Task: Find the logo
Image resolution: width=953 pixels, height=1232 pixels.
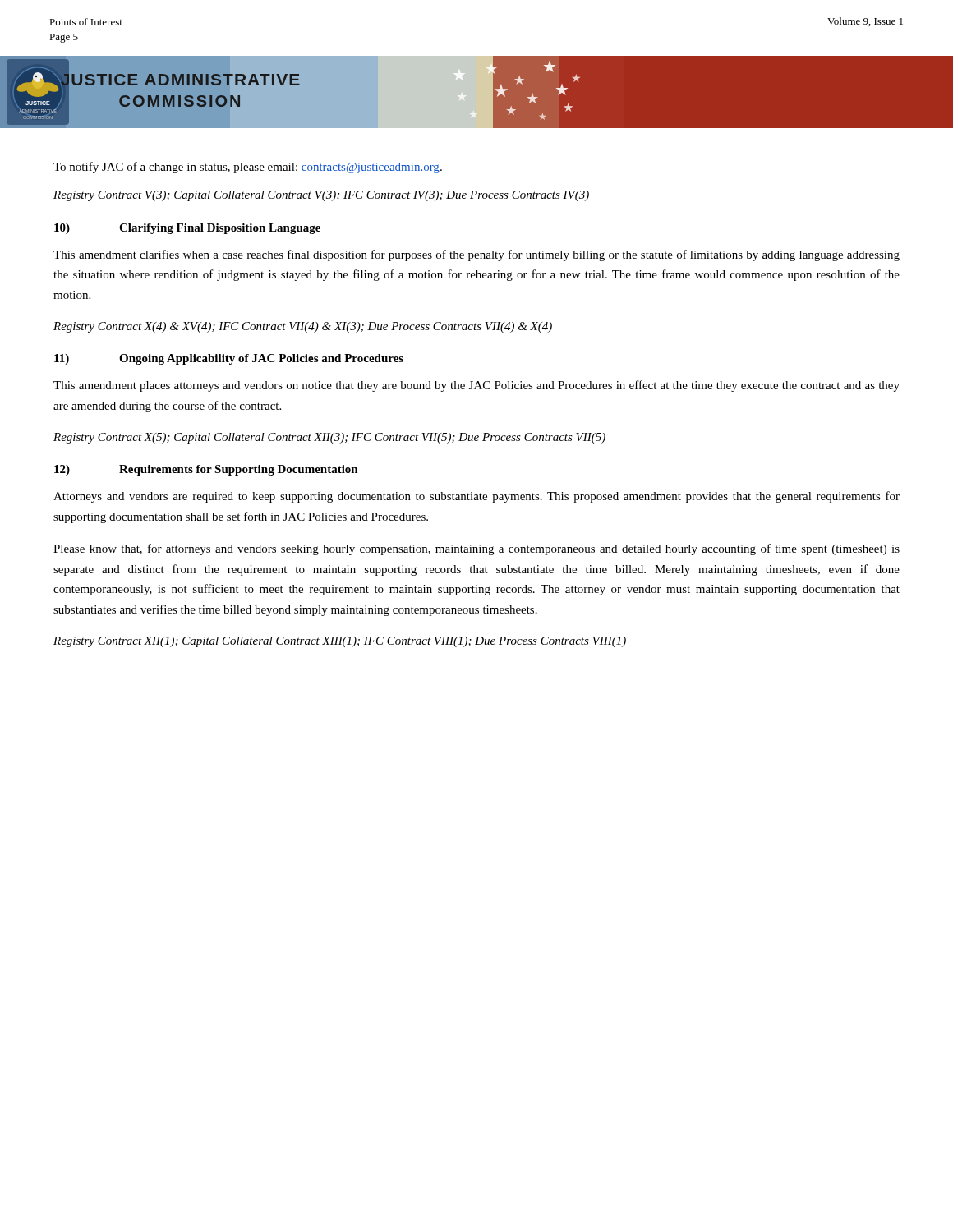Action: [x=476, y=92]
